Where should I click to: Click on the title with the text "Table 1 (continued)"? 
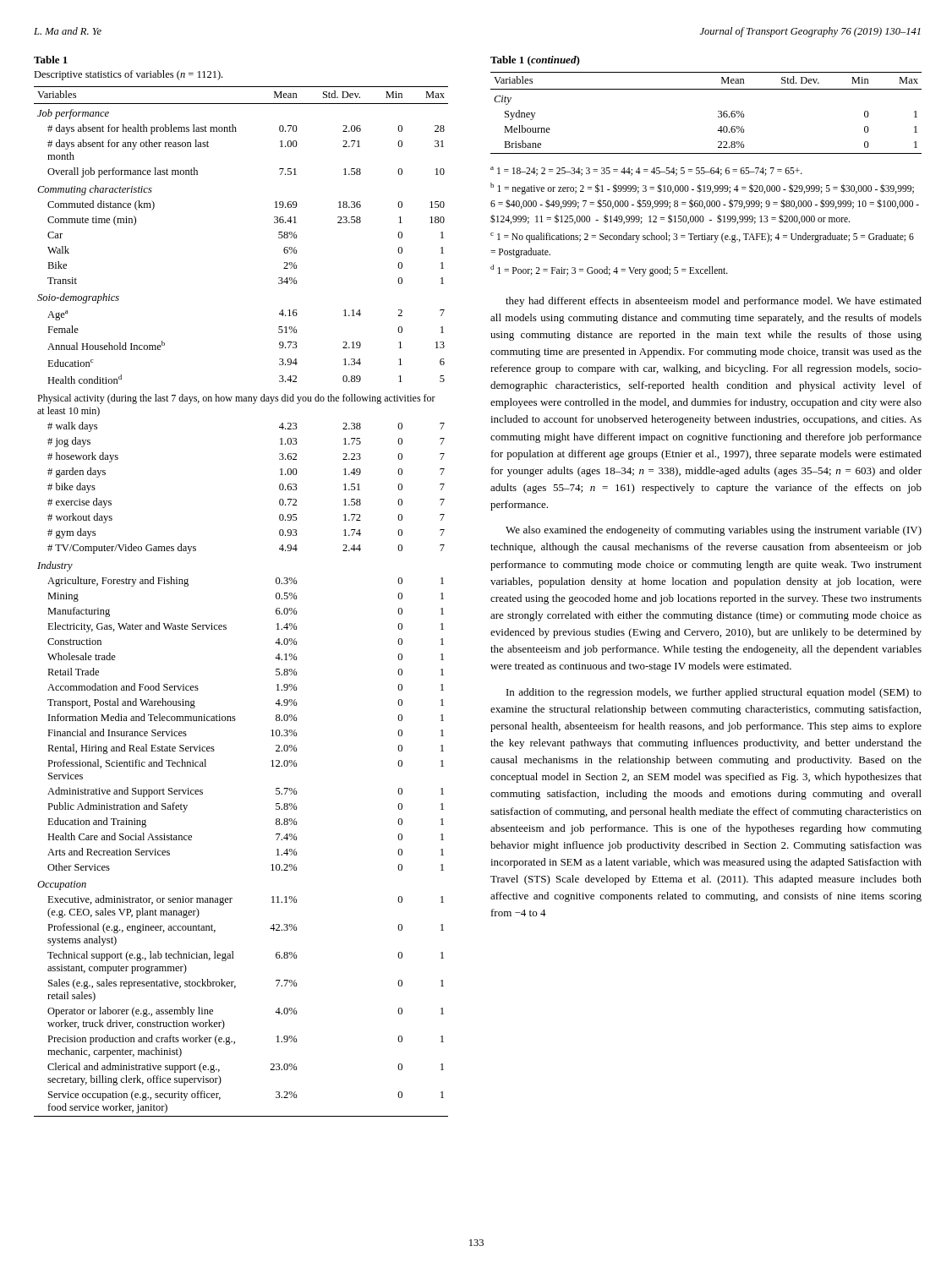click(x=535, y=60)
